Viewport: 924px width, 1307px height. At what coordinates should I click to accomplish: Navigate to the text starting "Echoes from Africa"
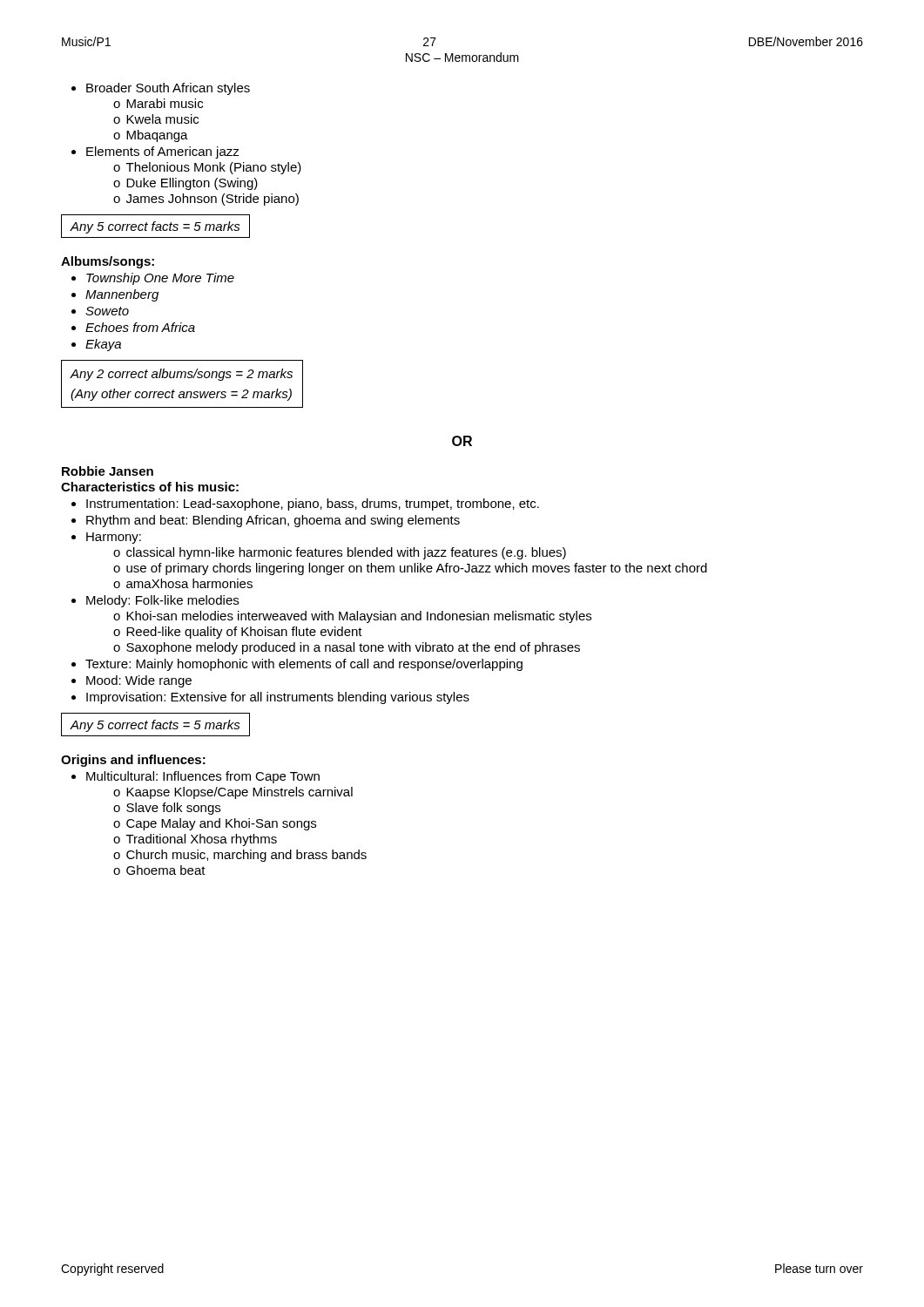(140, 327)
